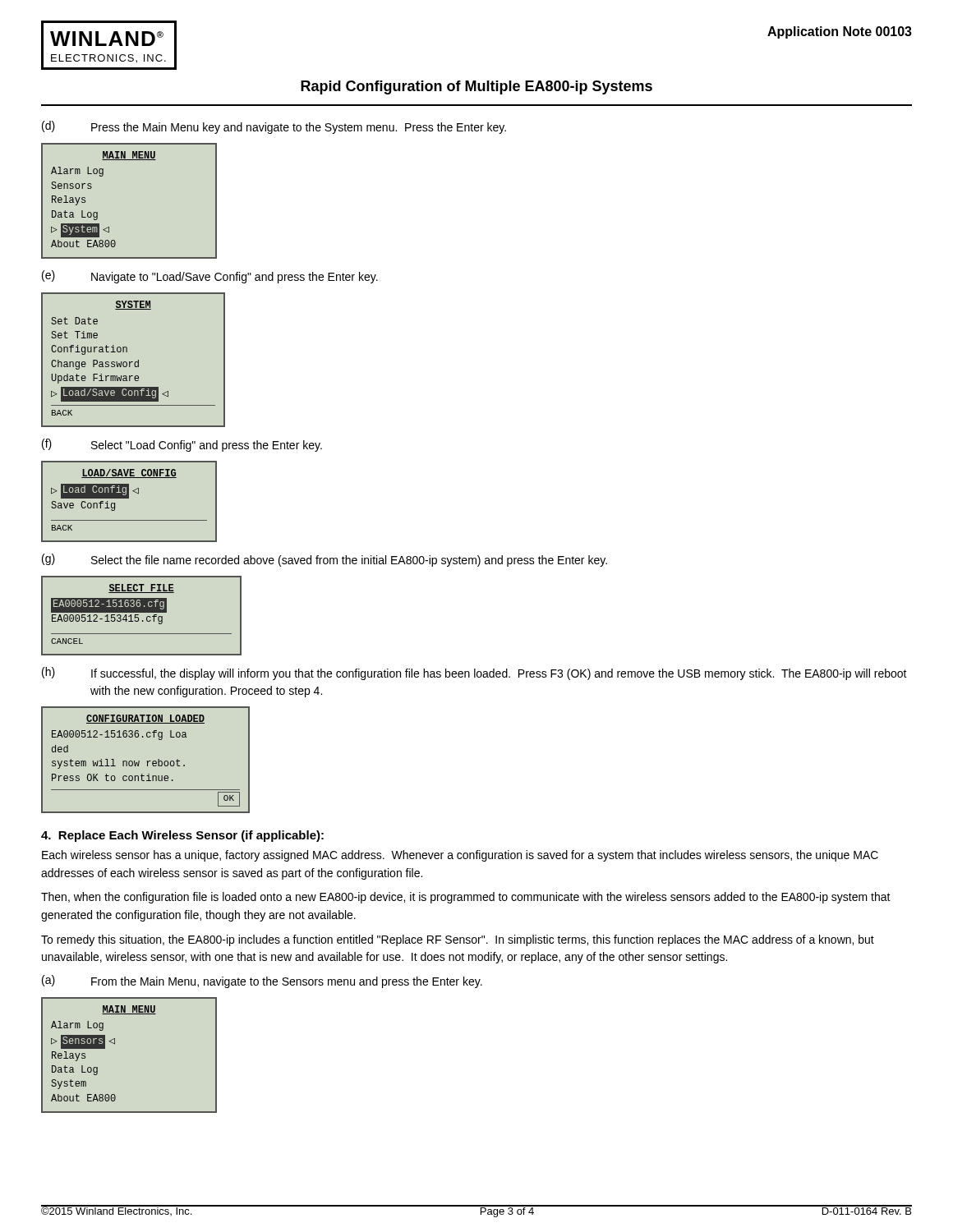Find the section header containing "4. Replace Each Wireless Sensor (if"
Image resolution: width=953 pixels, height=1232 pixels.
[x=183, y=835]
